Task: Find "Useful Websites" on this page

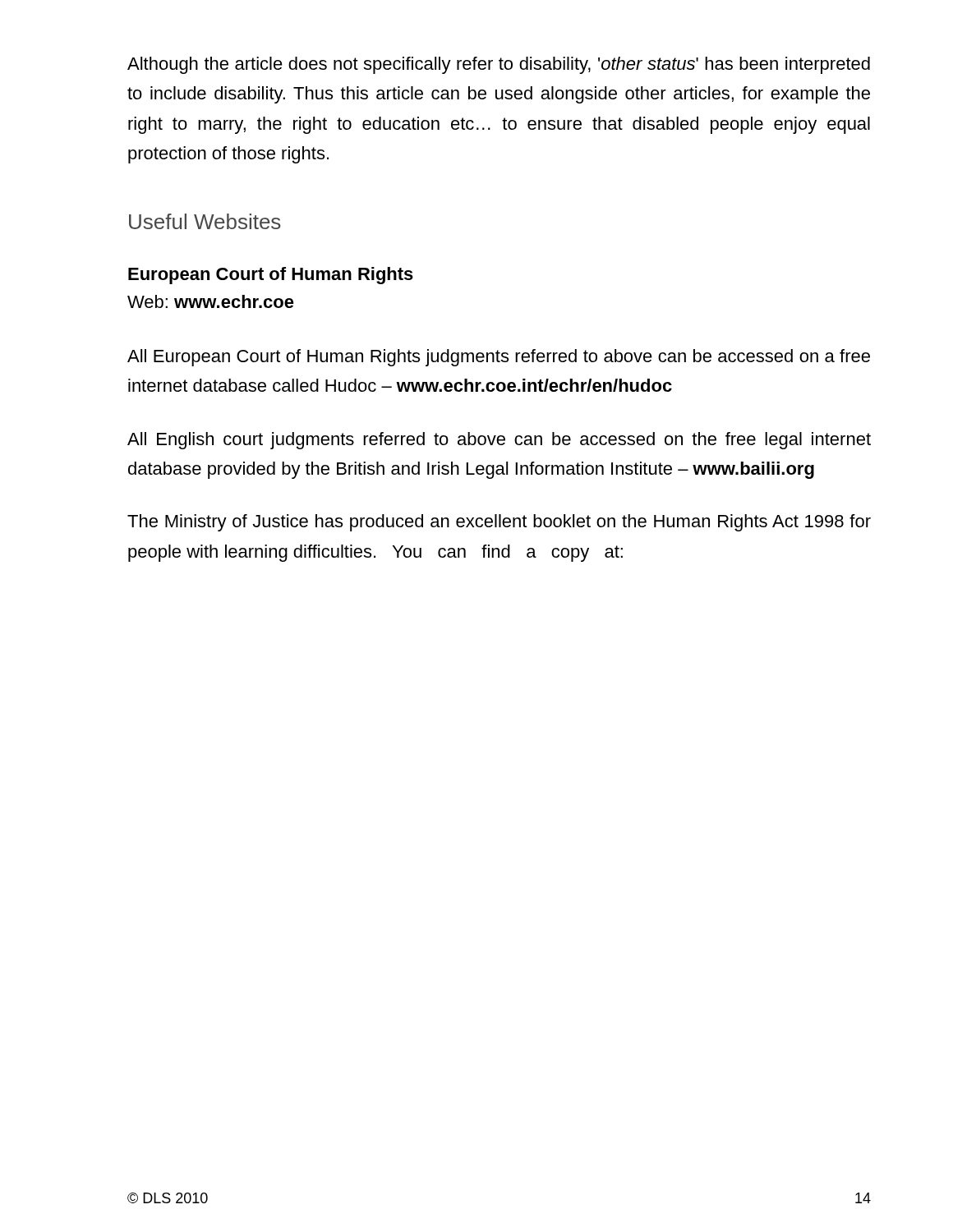Action: [204, 222]
